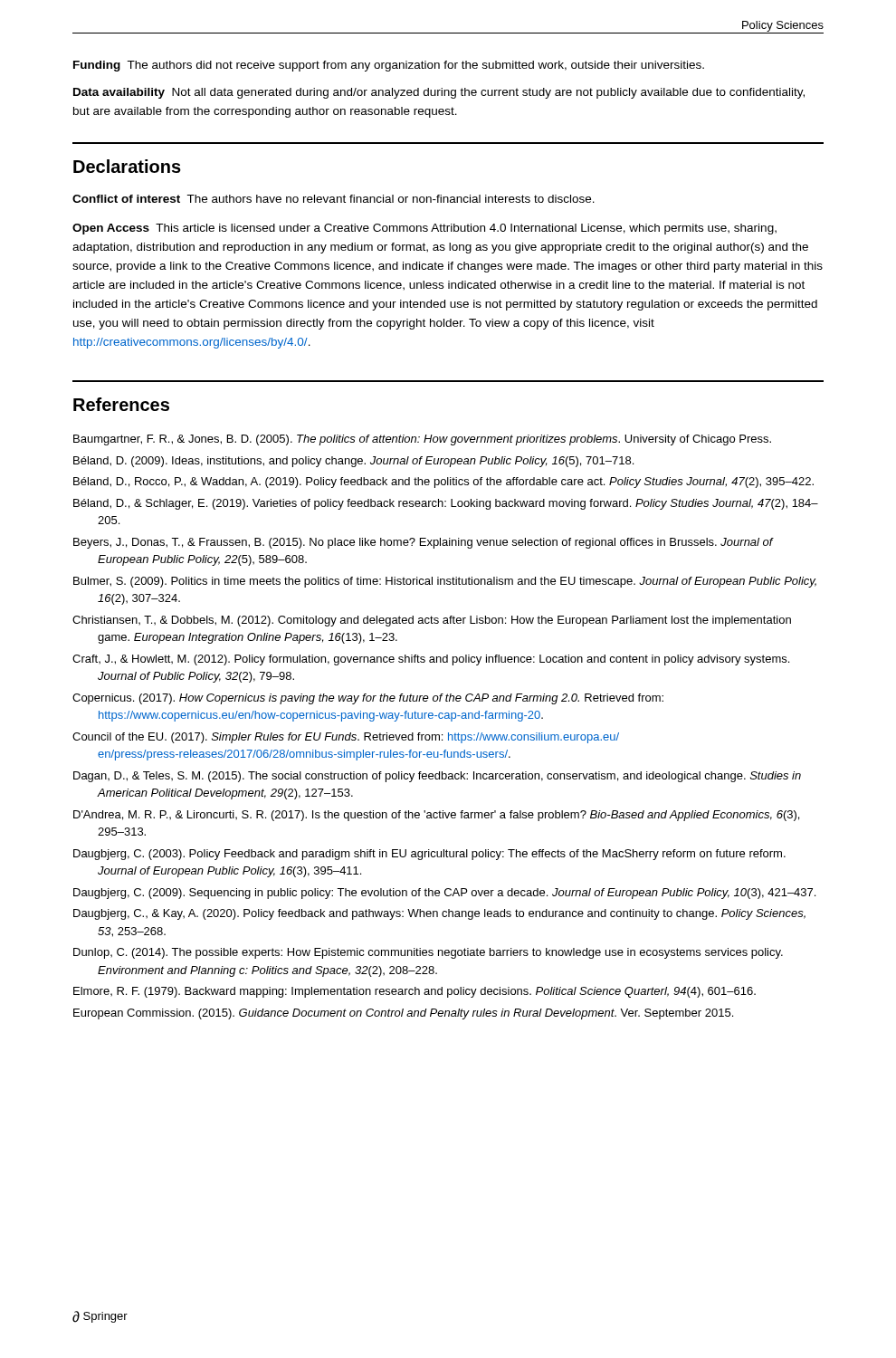Click on the list item with the text "Beyers, J., Donas, T.,"
The image size is (896, 1358).
(x=422, y=551)
